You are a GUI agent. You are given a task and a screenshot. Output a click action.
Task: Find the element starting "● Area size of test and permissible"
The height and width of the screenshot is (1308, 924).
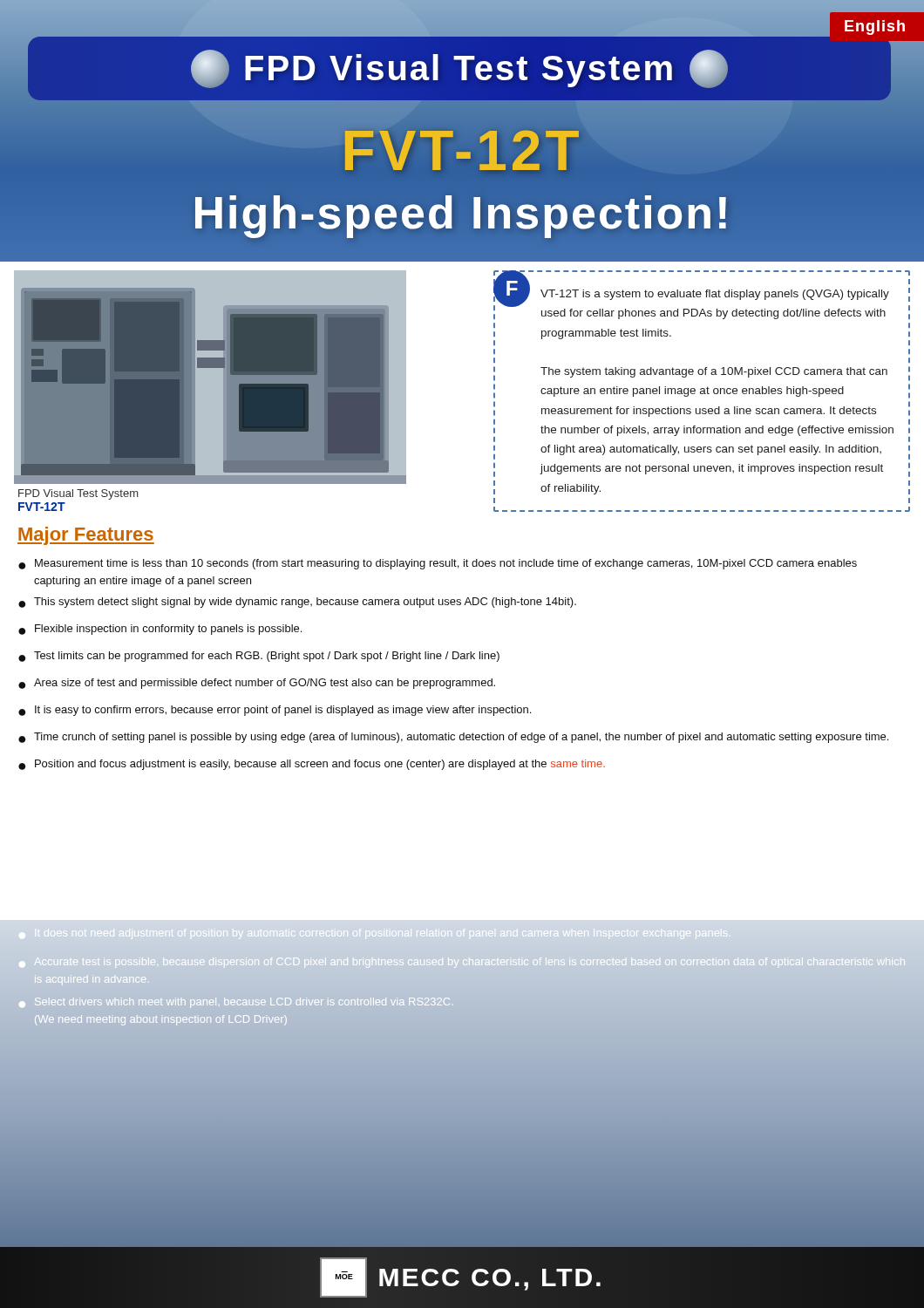click(x=257, y=685)
